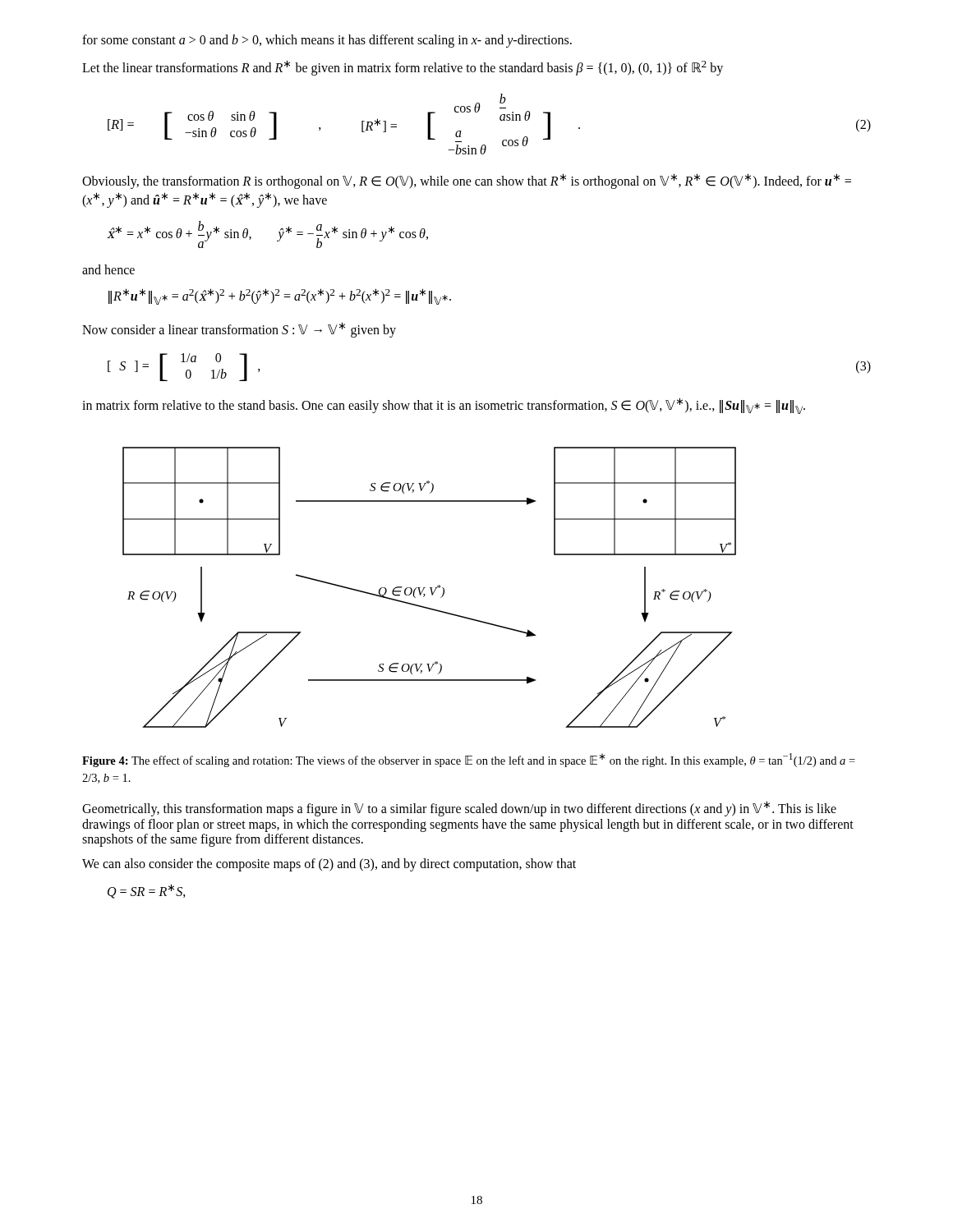
Task: Click the passage that begins "Geometrically, this transformation"
Action: pyautogui.click(x=468, y=822)
